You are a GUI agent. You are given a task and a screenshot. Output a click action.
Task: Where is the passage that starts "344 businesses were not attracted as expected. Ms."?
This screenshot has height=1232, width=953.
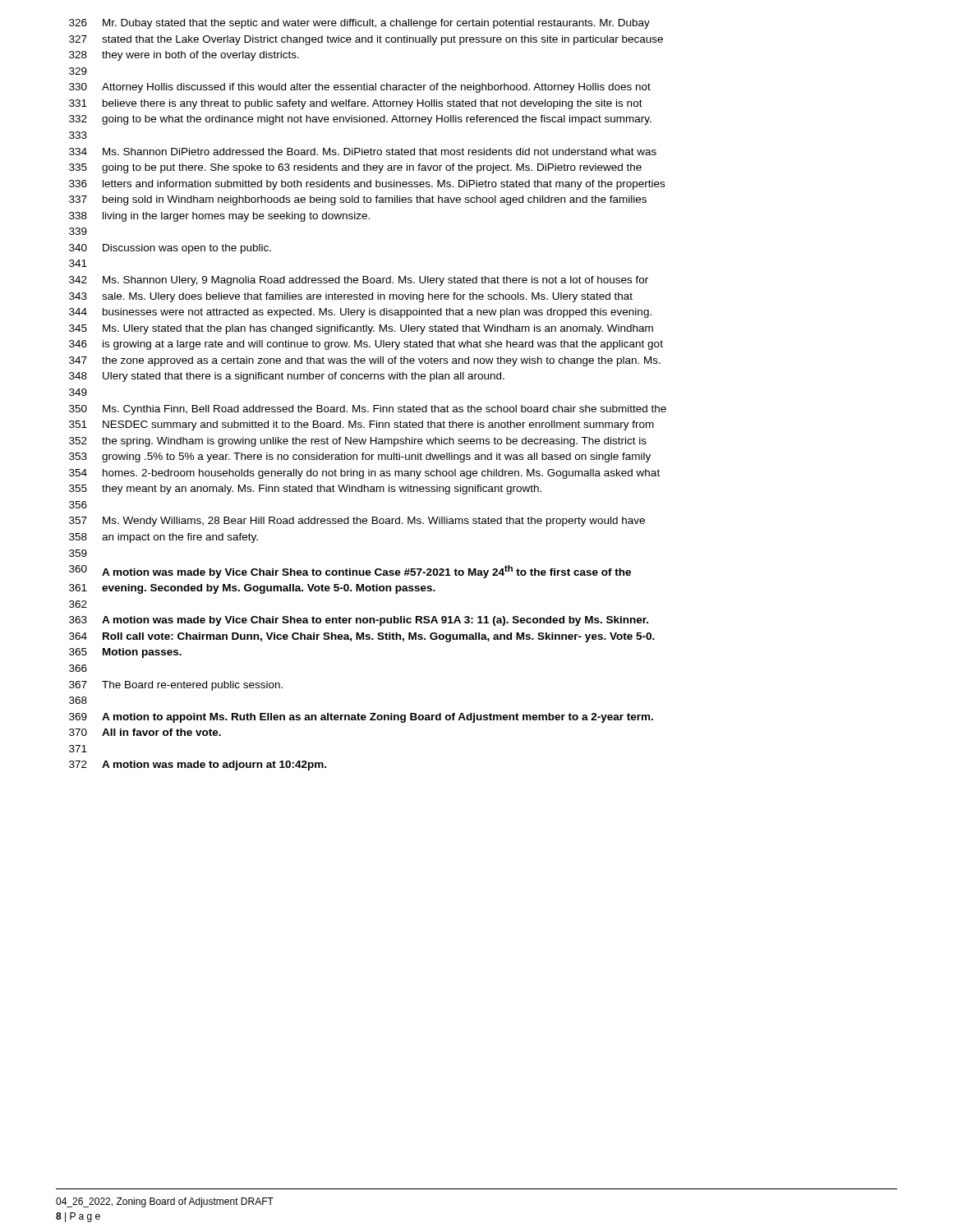(x=476, y=312)
